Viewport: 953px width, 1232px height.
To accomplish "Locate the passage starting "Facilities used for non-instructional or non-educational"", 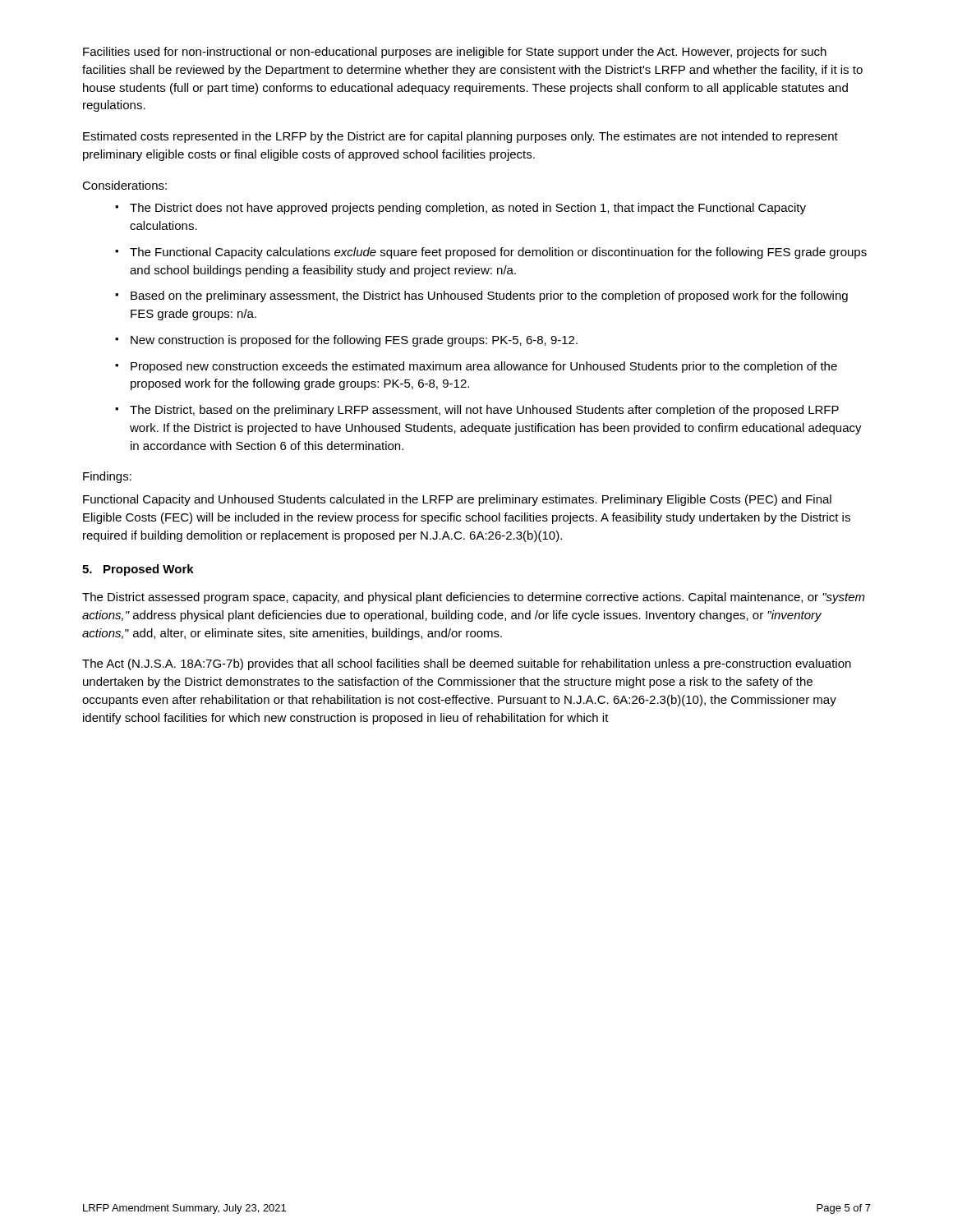I will pos(472,78).
